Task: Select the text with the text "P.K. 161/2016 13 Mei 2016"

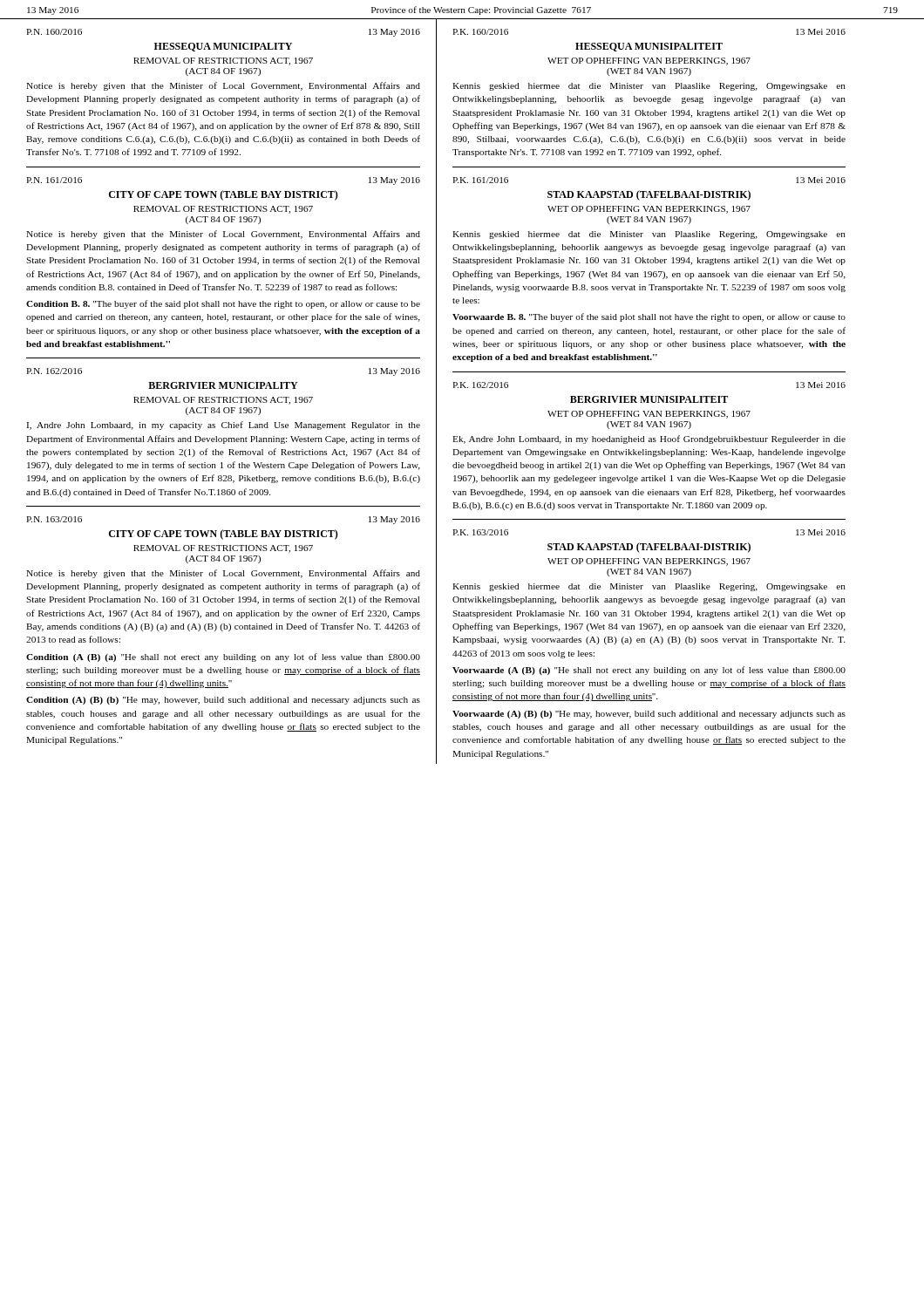Action: [649, 179]
